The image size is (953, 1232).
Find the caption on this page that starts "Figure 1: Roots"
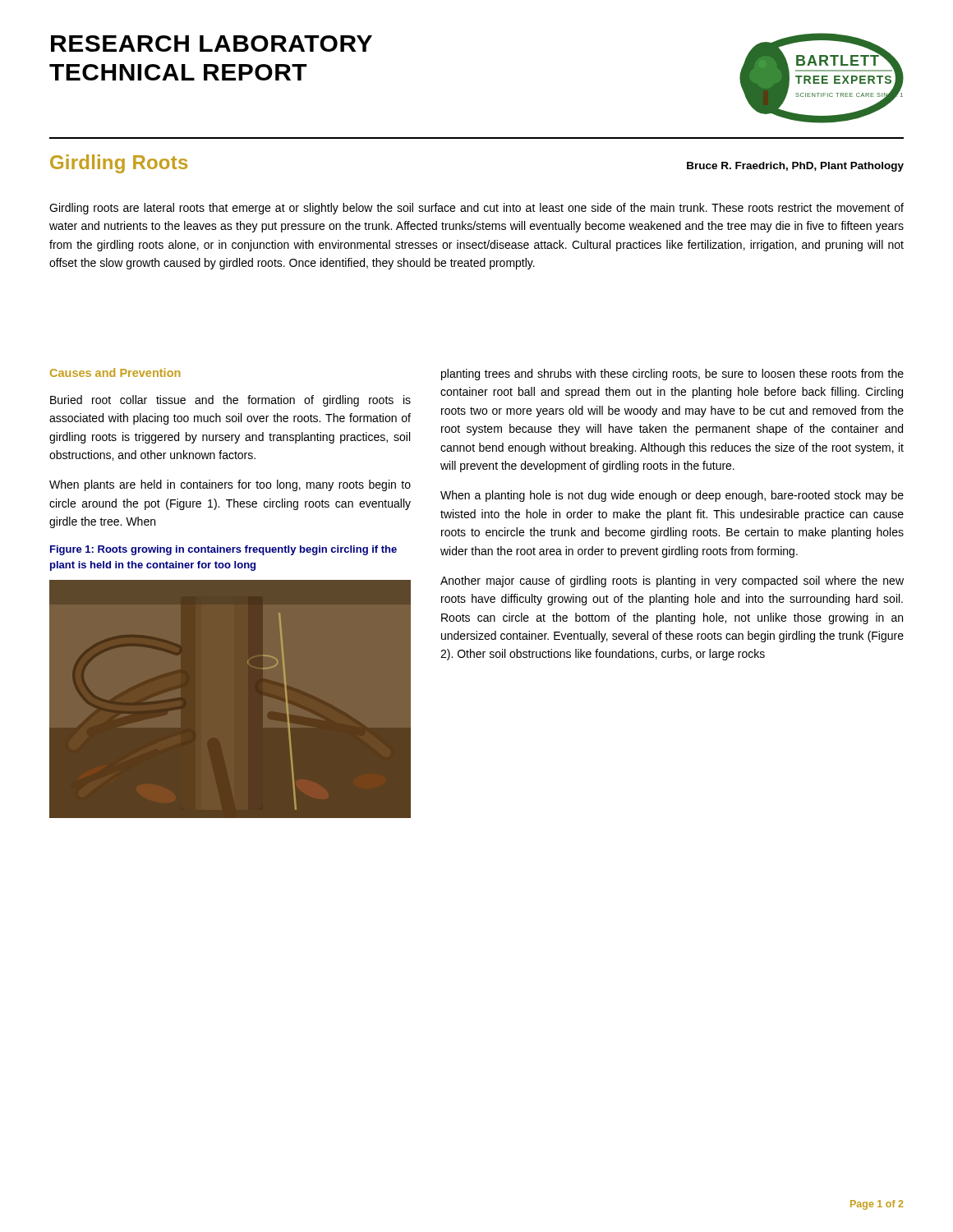230,558
